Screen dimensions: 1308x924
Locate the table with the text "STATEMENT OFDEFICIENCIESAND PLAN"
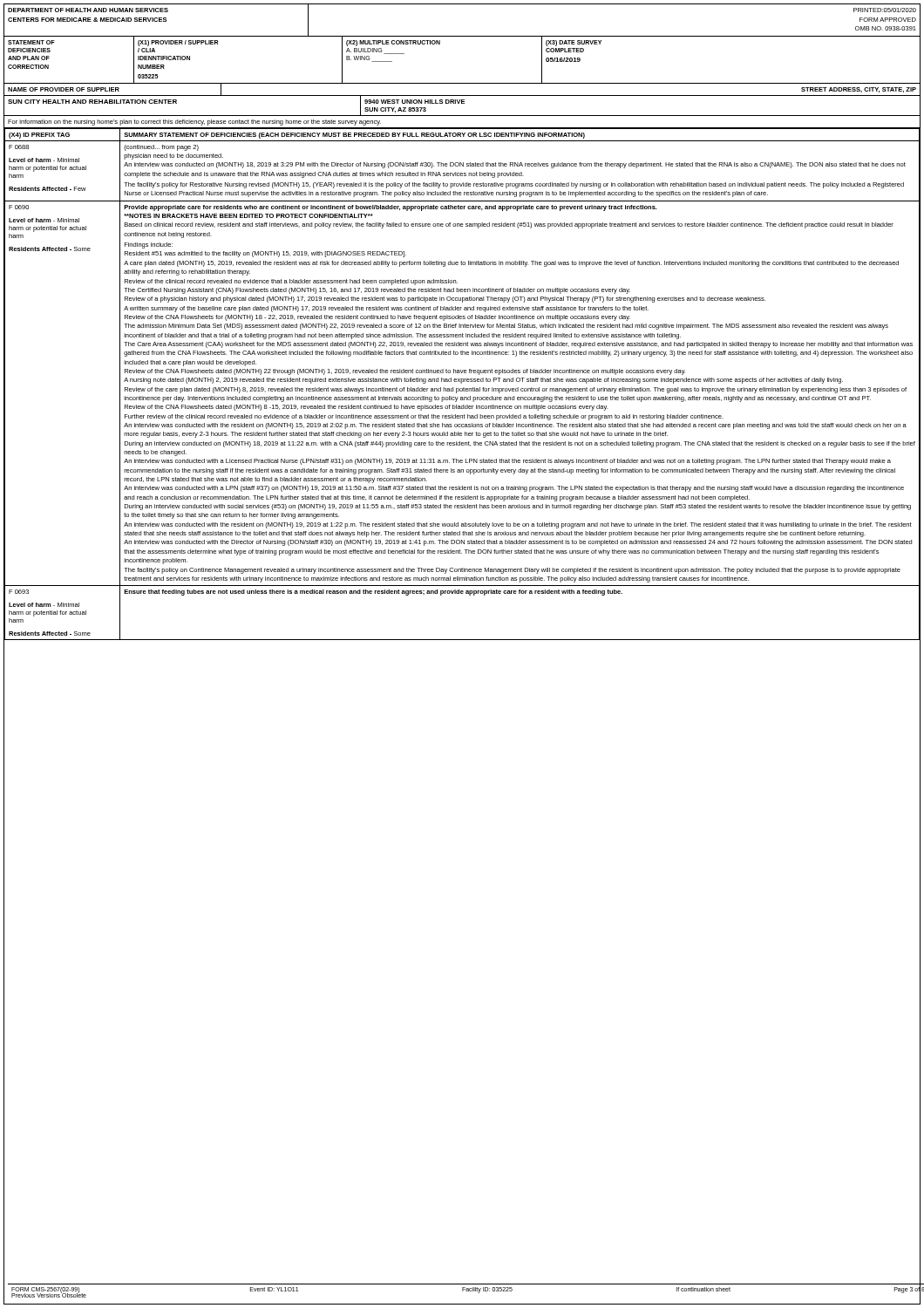point(462,60)
